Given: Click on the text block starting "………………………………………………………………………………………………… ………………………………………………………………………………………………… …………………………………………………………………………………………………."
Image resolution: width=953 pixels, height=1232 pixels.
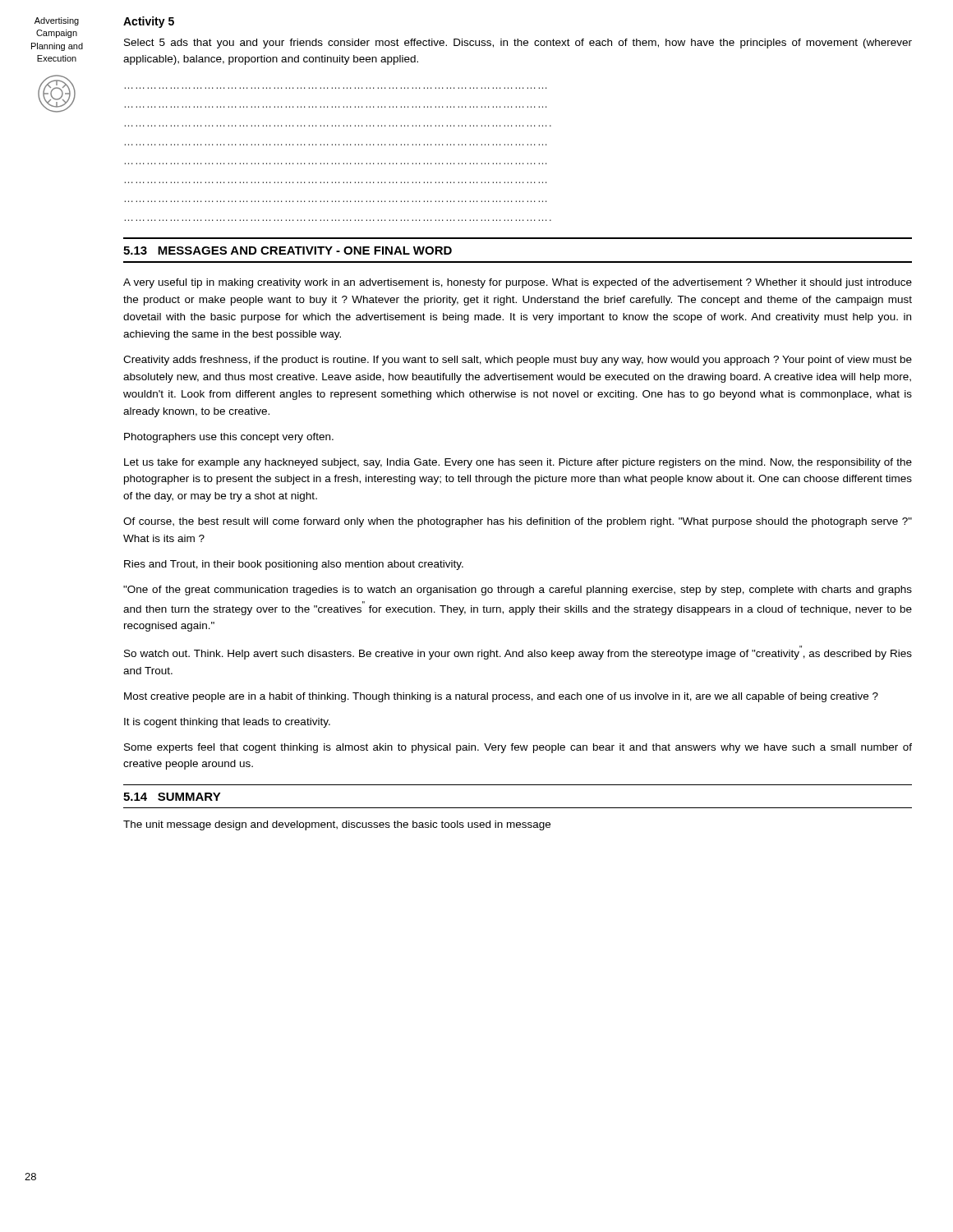Looking at the screenshot, I should (x=518, y=152).
